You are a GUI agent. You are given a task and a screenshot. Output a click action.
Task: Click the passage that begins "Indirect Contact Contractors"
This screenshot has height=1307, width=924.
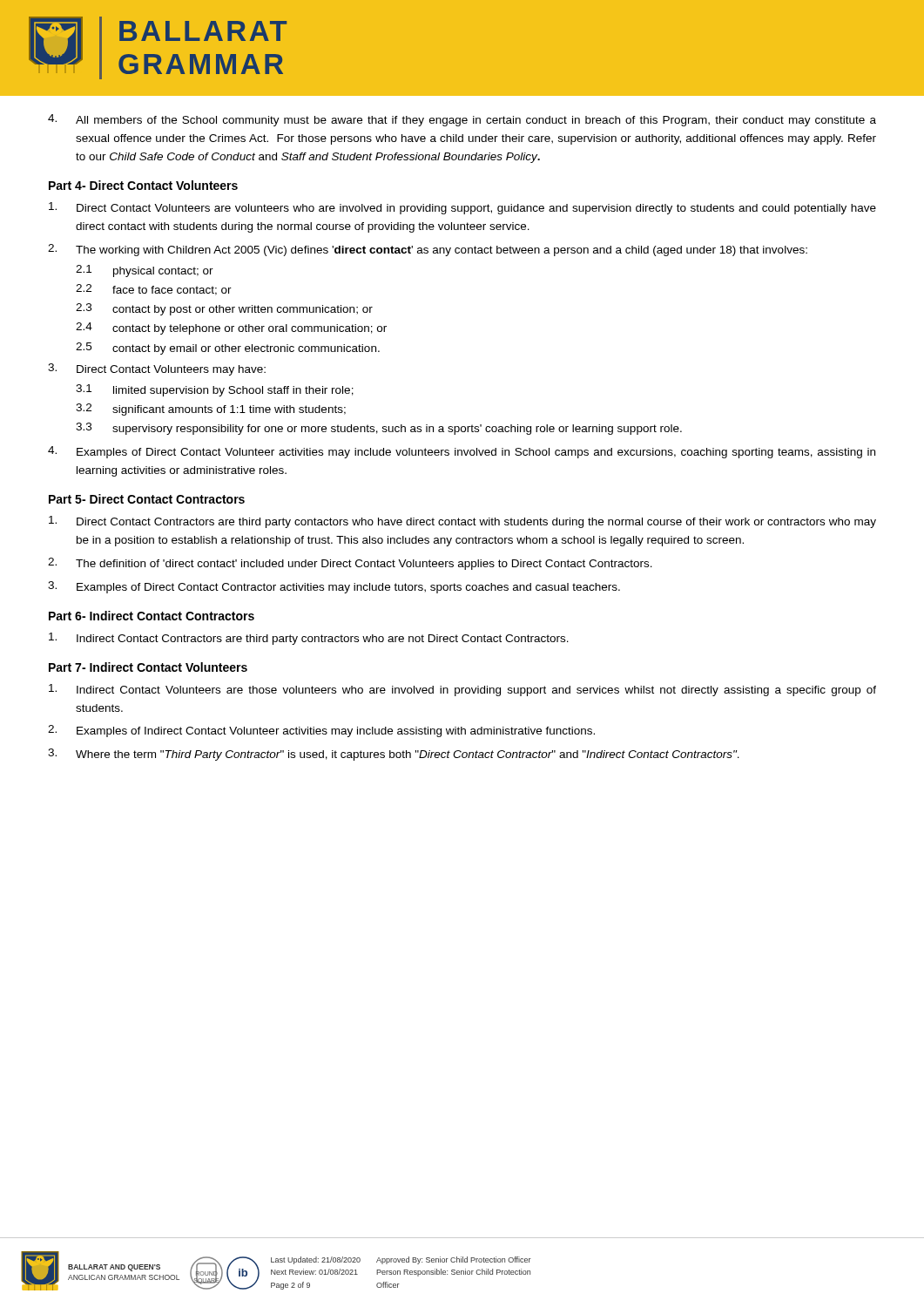click(x=308, y=639)
